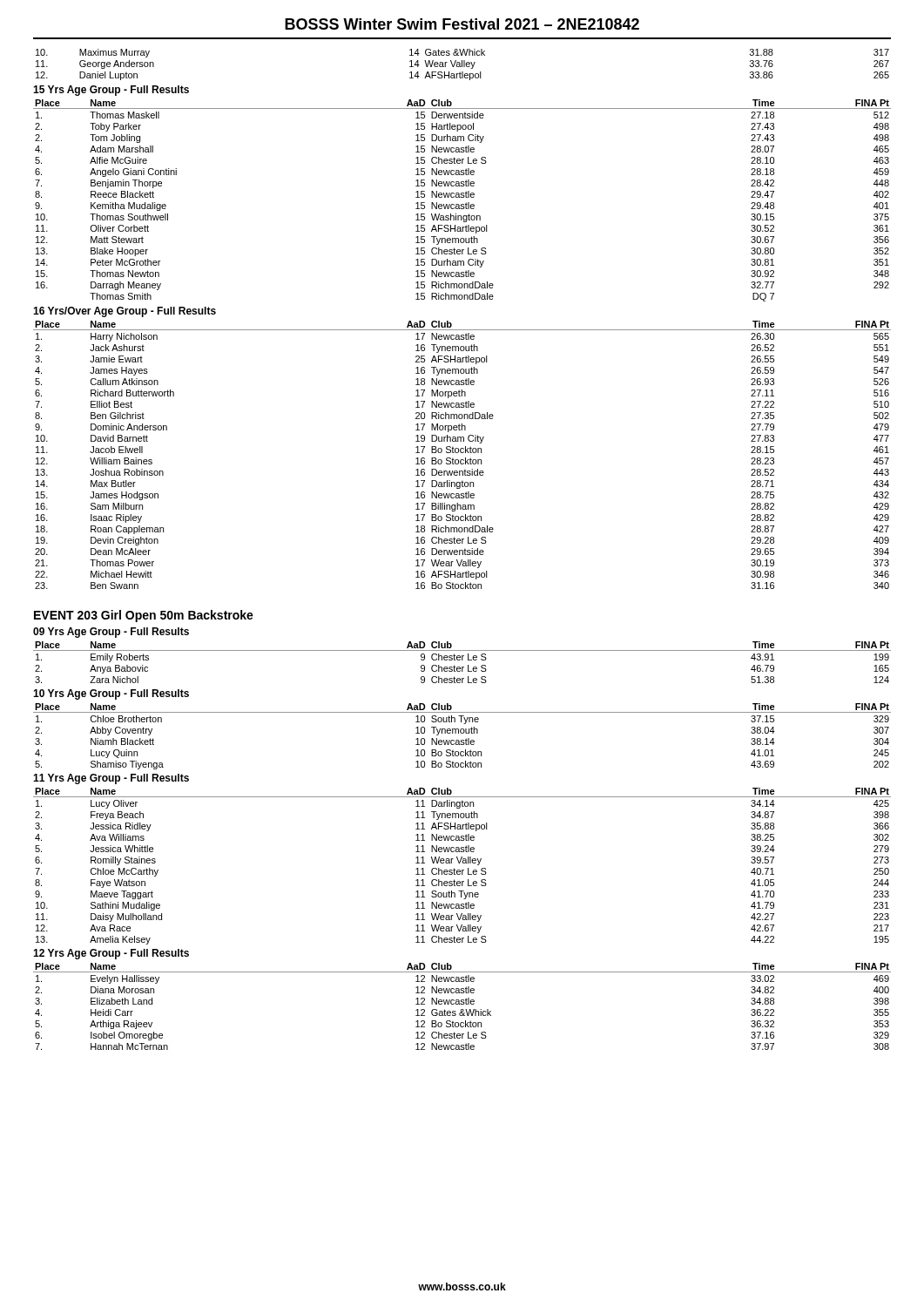Find the table that mentions "Thomas Smith"
924x1307 pixels.
(x=462, y=199)
